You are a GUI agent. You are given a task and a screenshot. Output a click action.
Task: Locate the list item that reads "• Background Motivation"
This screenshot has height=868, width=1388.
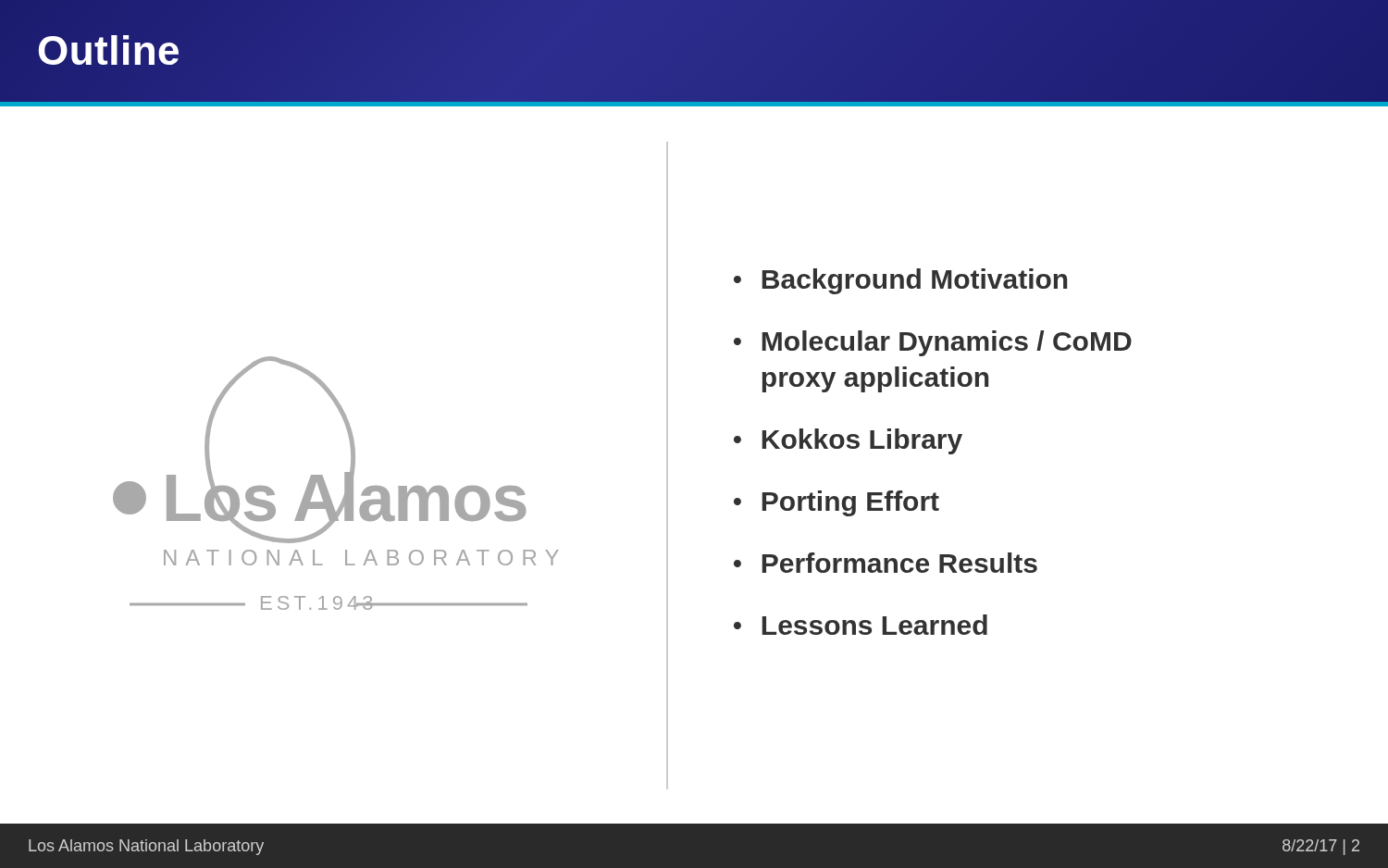point(901,279)
